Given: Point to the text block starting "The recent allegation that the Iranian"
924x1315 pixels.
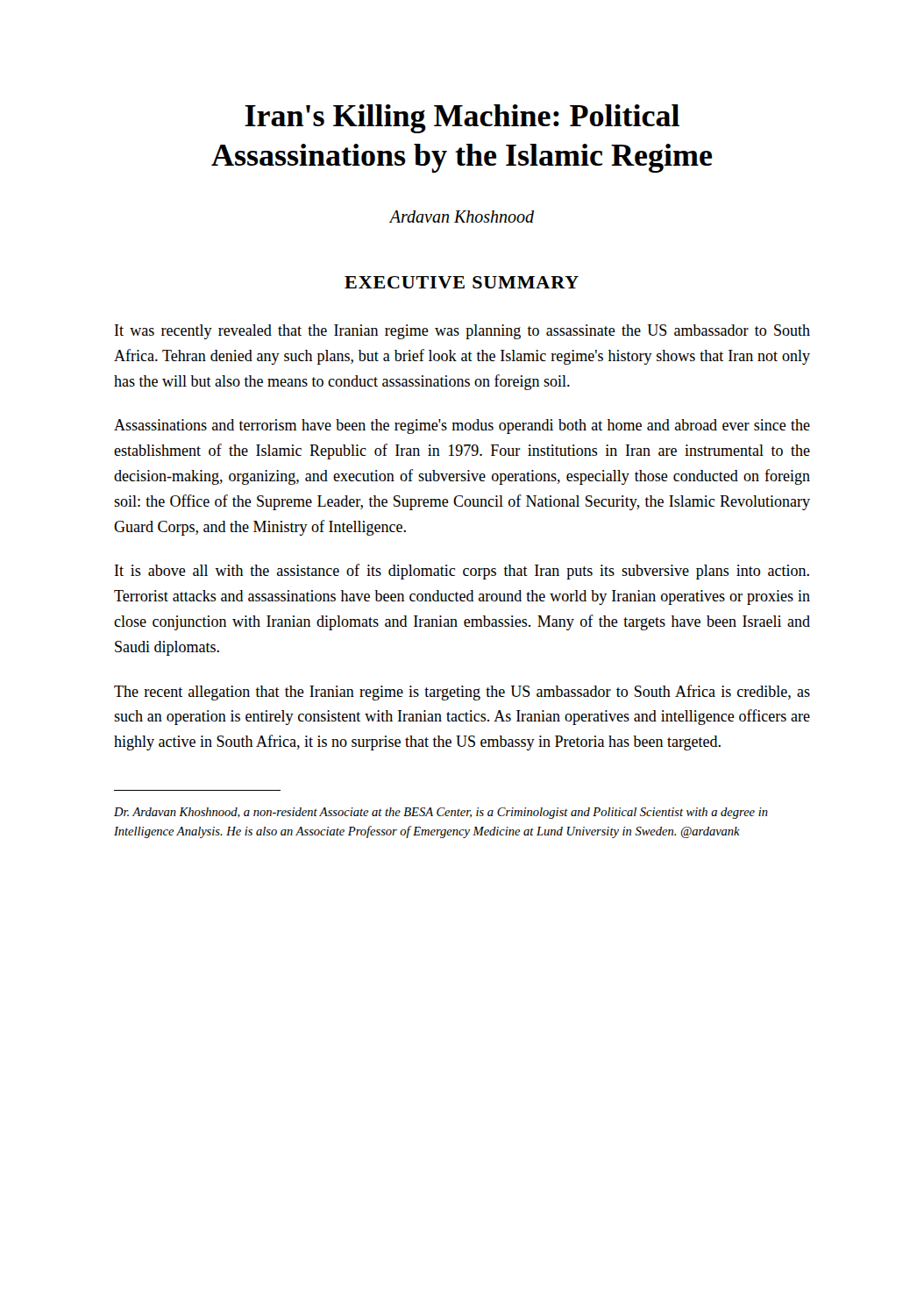Looking at the screenshot, I should [462, 717].
